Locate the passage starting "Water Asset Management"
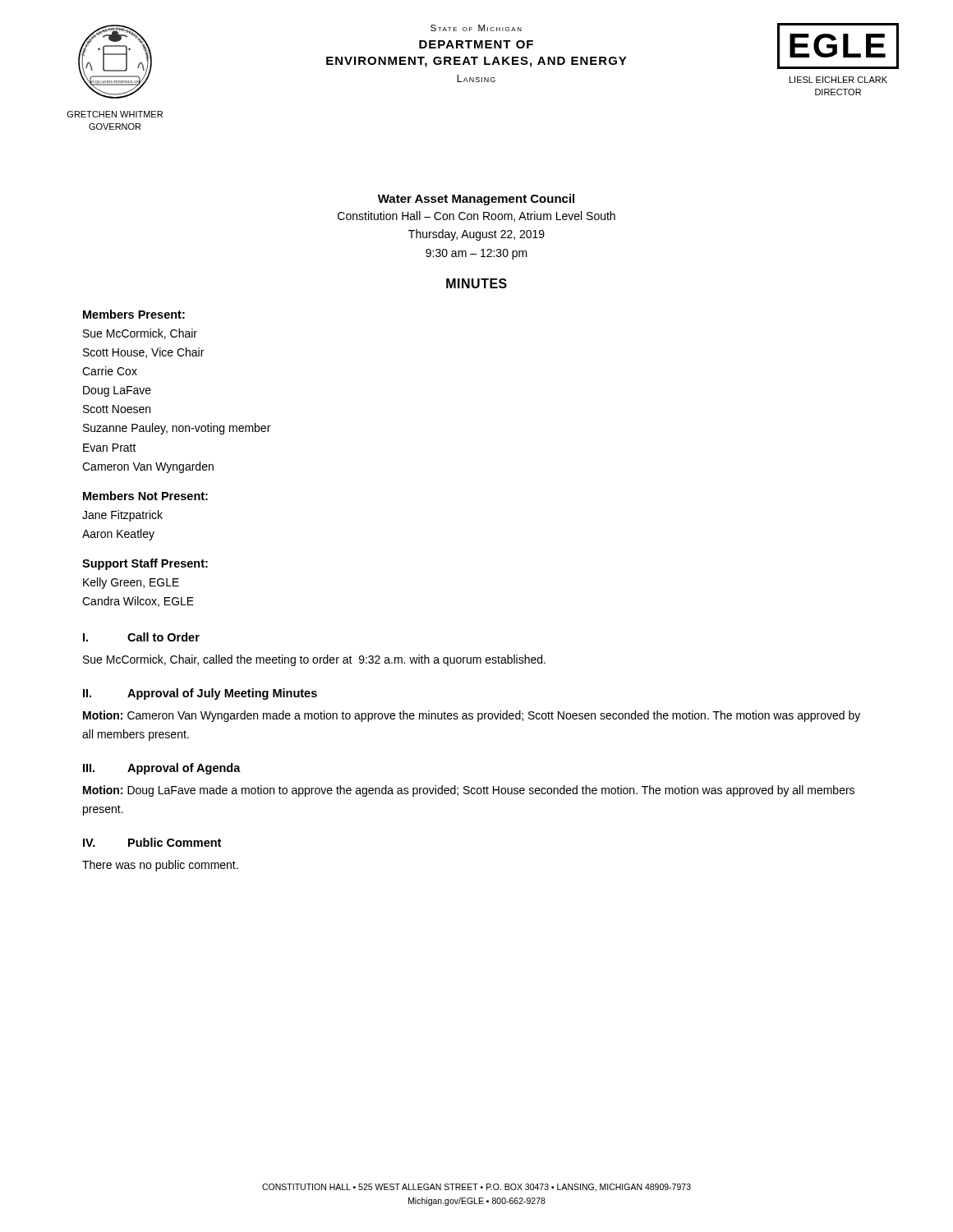The height and width of the screenshot is (1232, 953). pos(476,198)
